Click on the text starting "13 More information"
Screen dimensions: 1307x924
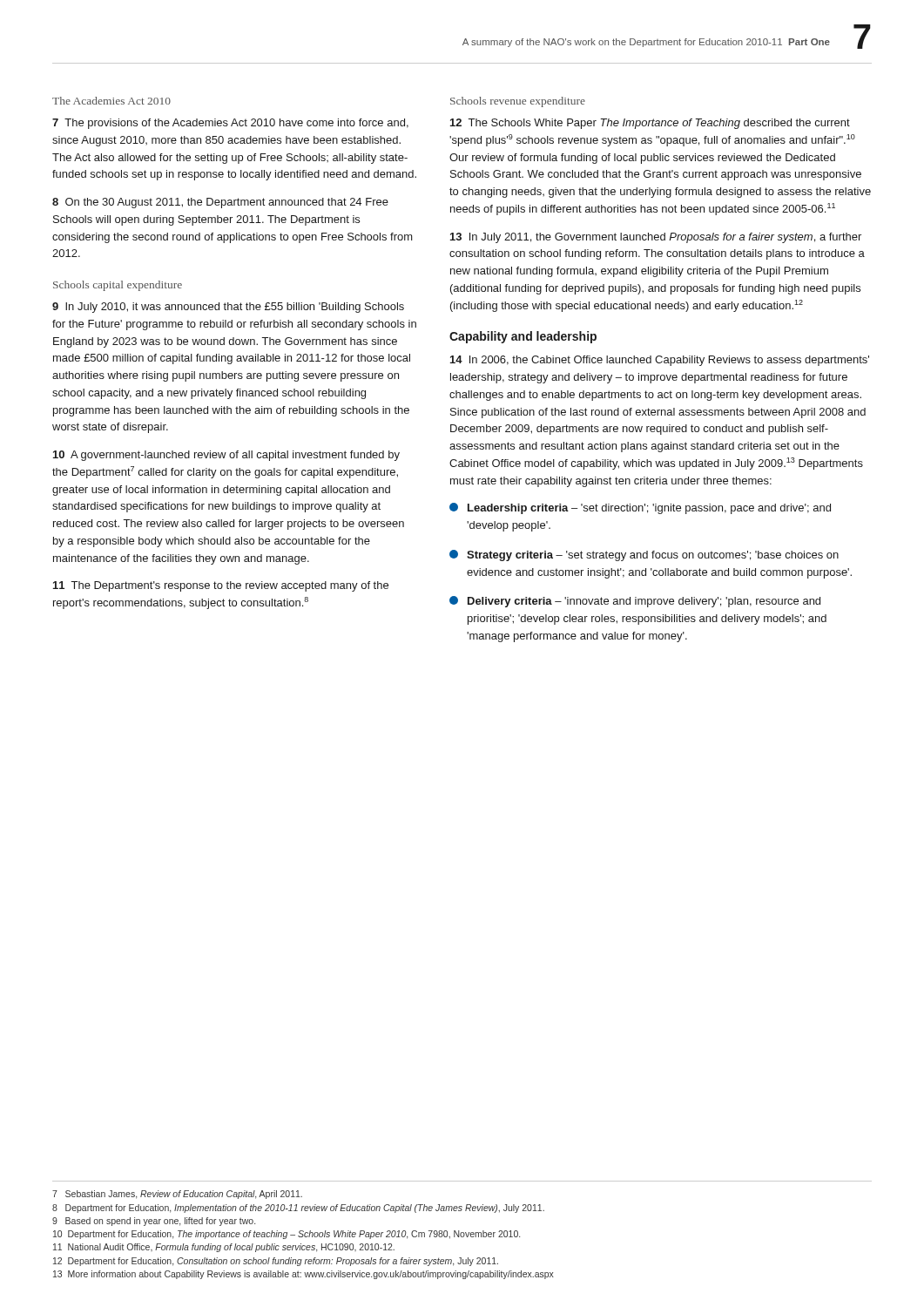point(303,1274)
